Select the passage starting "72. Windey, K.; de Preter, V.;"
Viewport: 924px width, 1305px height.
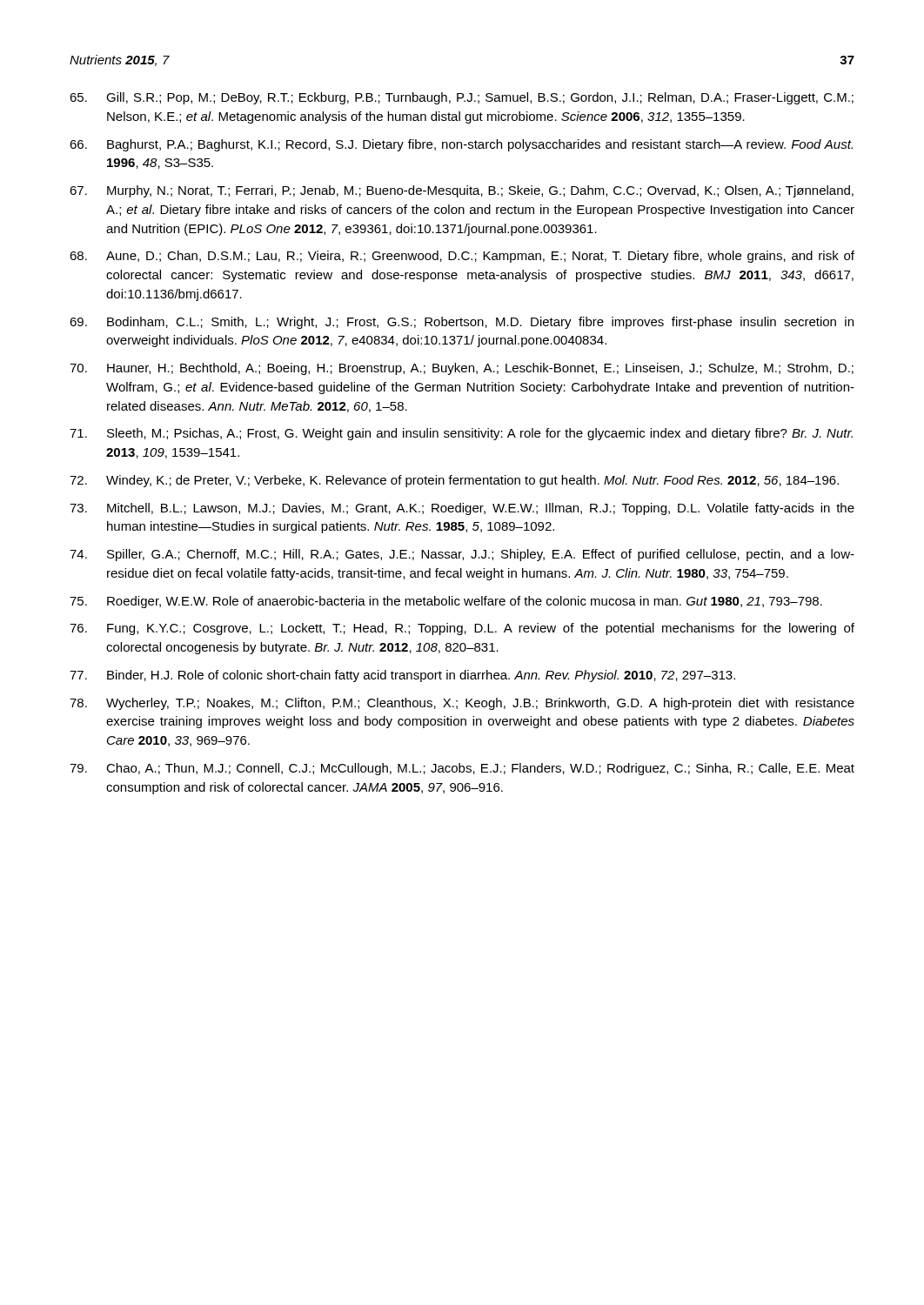(462, 480)
